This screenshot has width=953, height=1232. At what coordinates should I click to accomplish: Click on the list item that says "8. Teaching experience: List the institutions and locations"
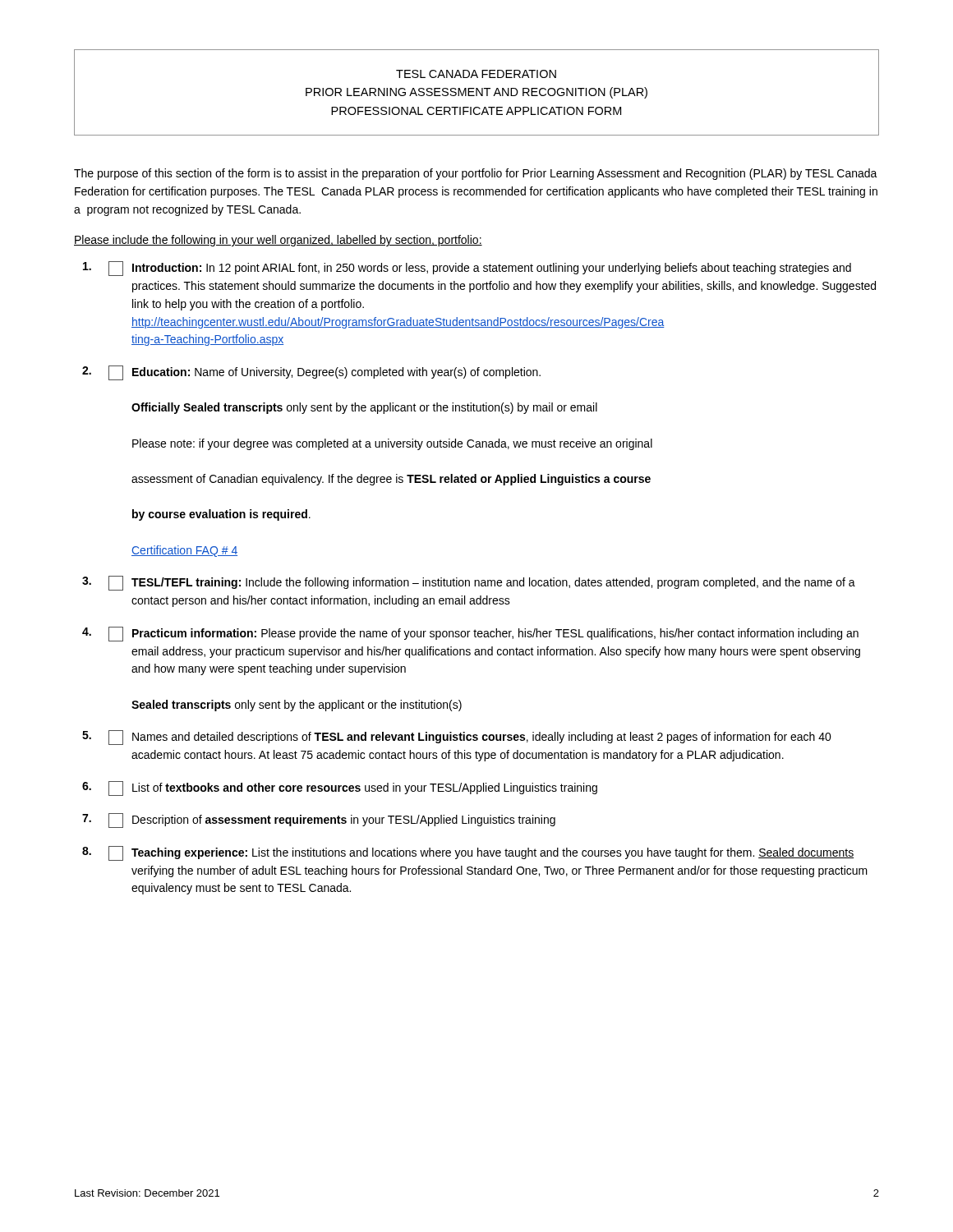coord(481,871)
